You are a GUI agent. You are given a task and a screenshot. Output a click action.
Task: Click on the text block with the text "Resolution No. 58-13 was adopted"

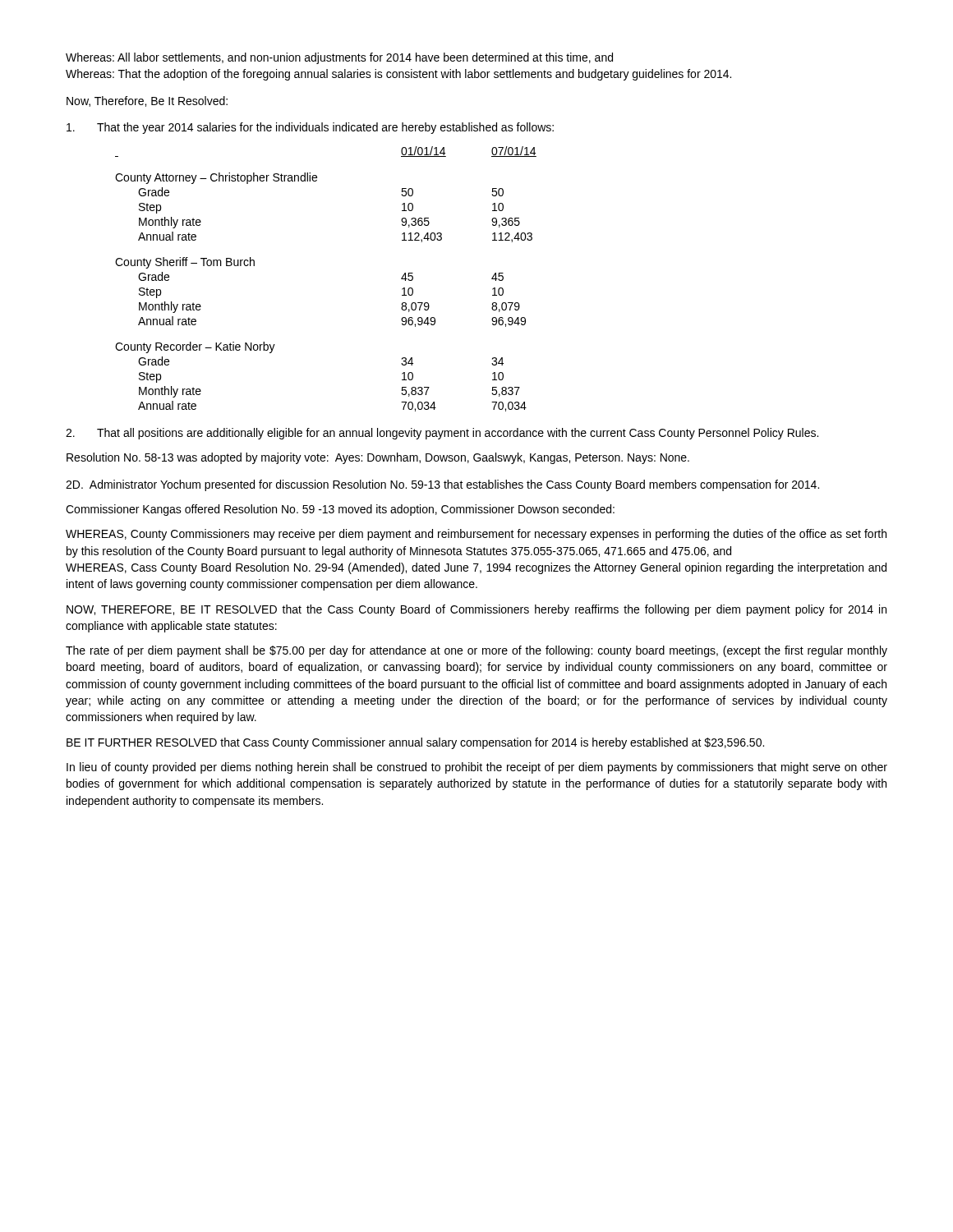click(x=378, y=458)
